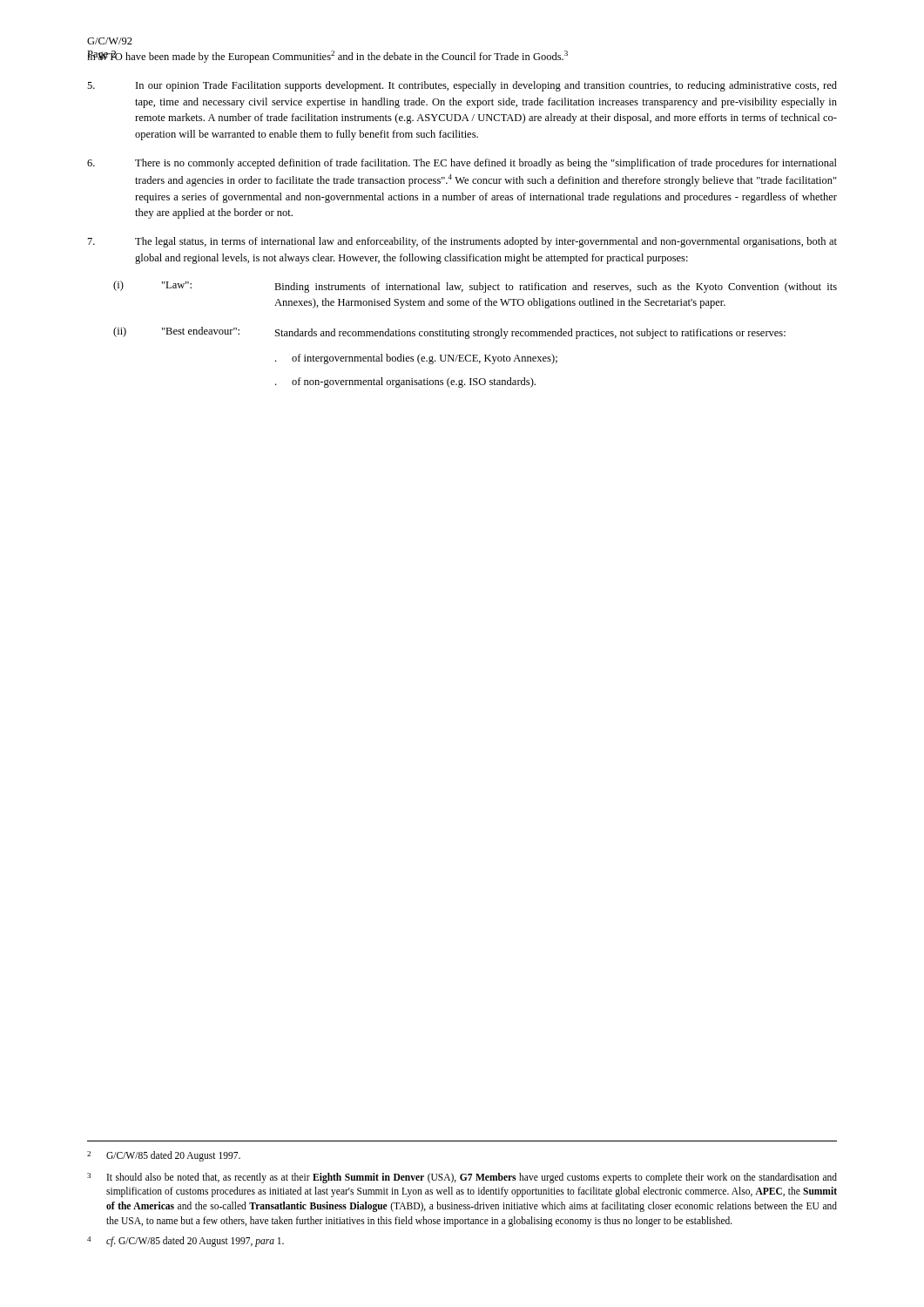The width and height of the screenshot is (924, 1307).
Task: Find the block starting "in WTO have been made"
Action: (462, 57)
